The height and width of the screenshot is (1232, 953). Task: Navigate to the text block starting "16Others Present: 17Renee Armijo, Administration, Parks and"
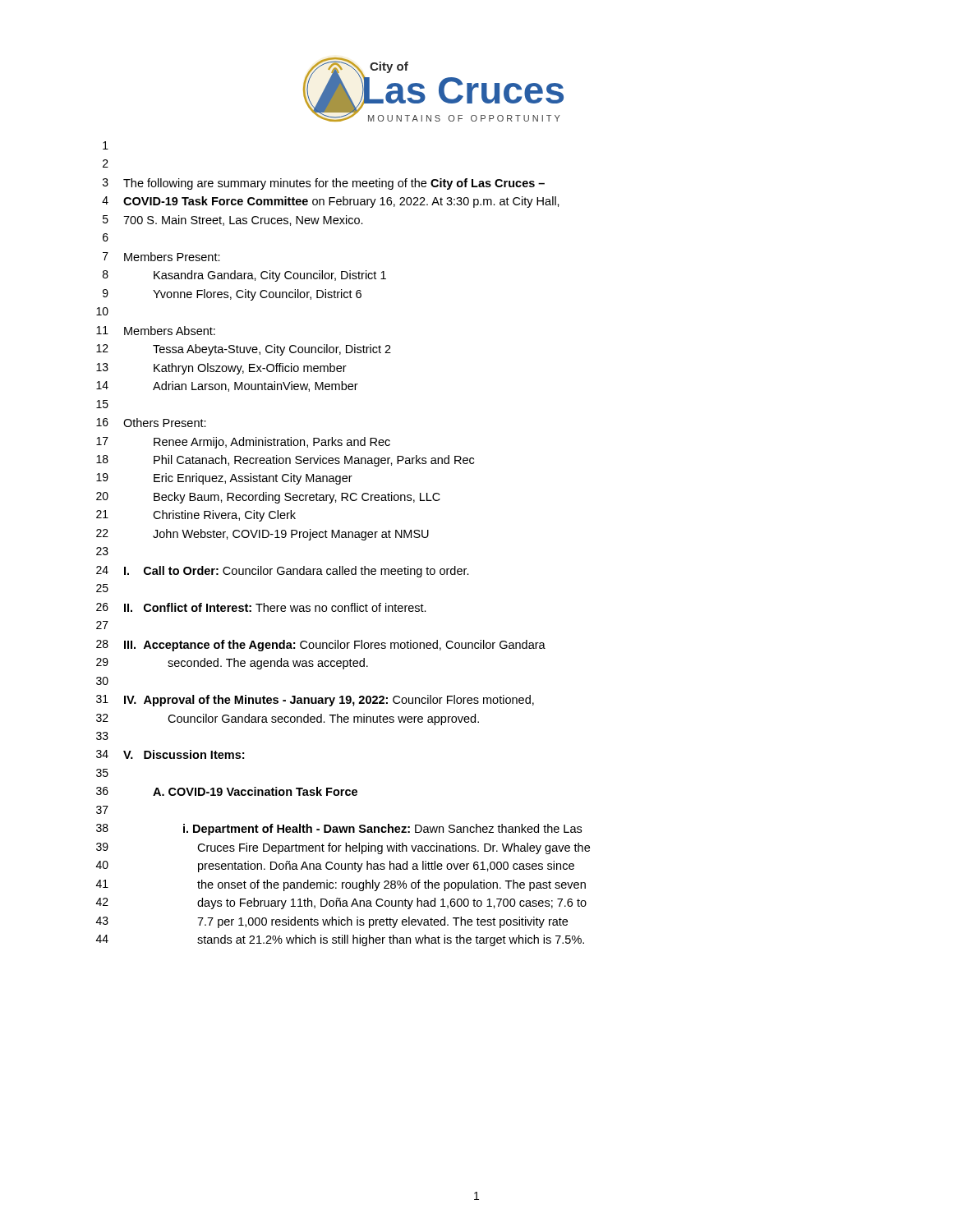pos(151,423)
